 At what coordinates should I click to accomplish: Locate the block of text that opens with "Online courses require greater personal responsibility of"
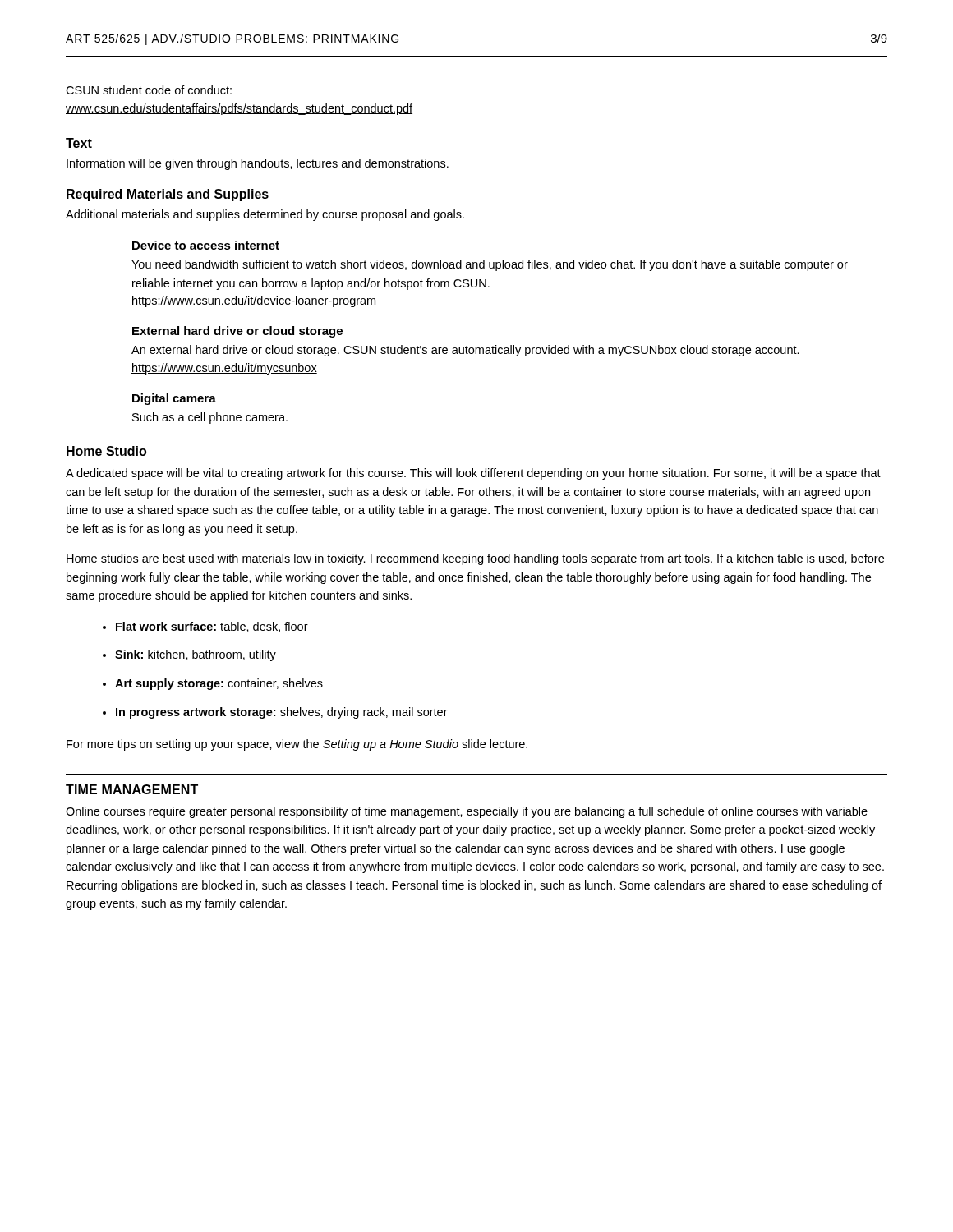[475, 857]
